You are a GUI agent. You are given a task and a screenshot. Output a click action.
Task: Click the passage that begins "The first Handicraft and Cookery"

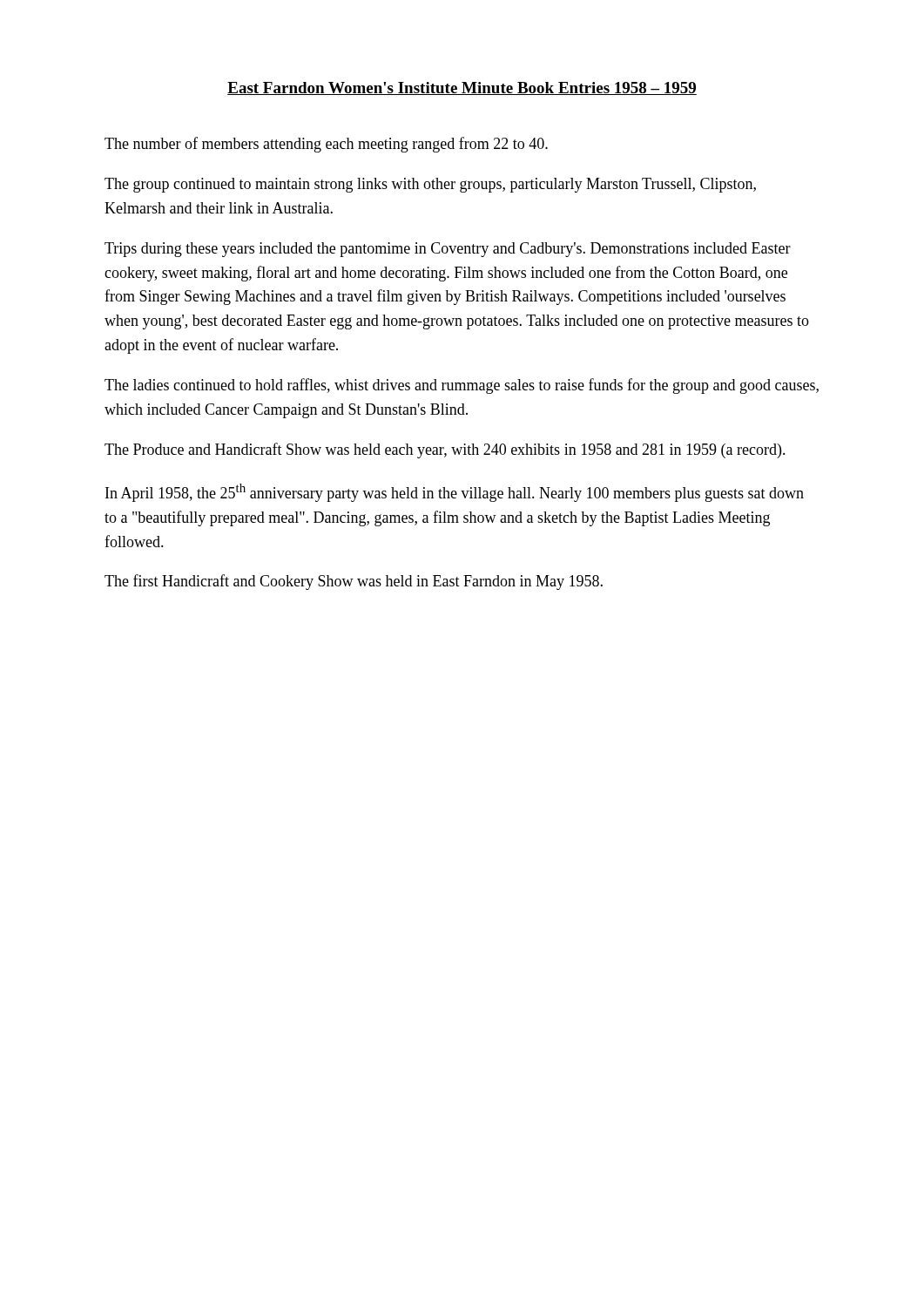(x=354, y=582)
